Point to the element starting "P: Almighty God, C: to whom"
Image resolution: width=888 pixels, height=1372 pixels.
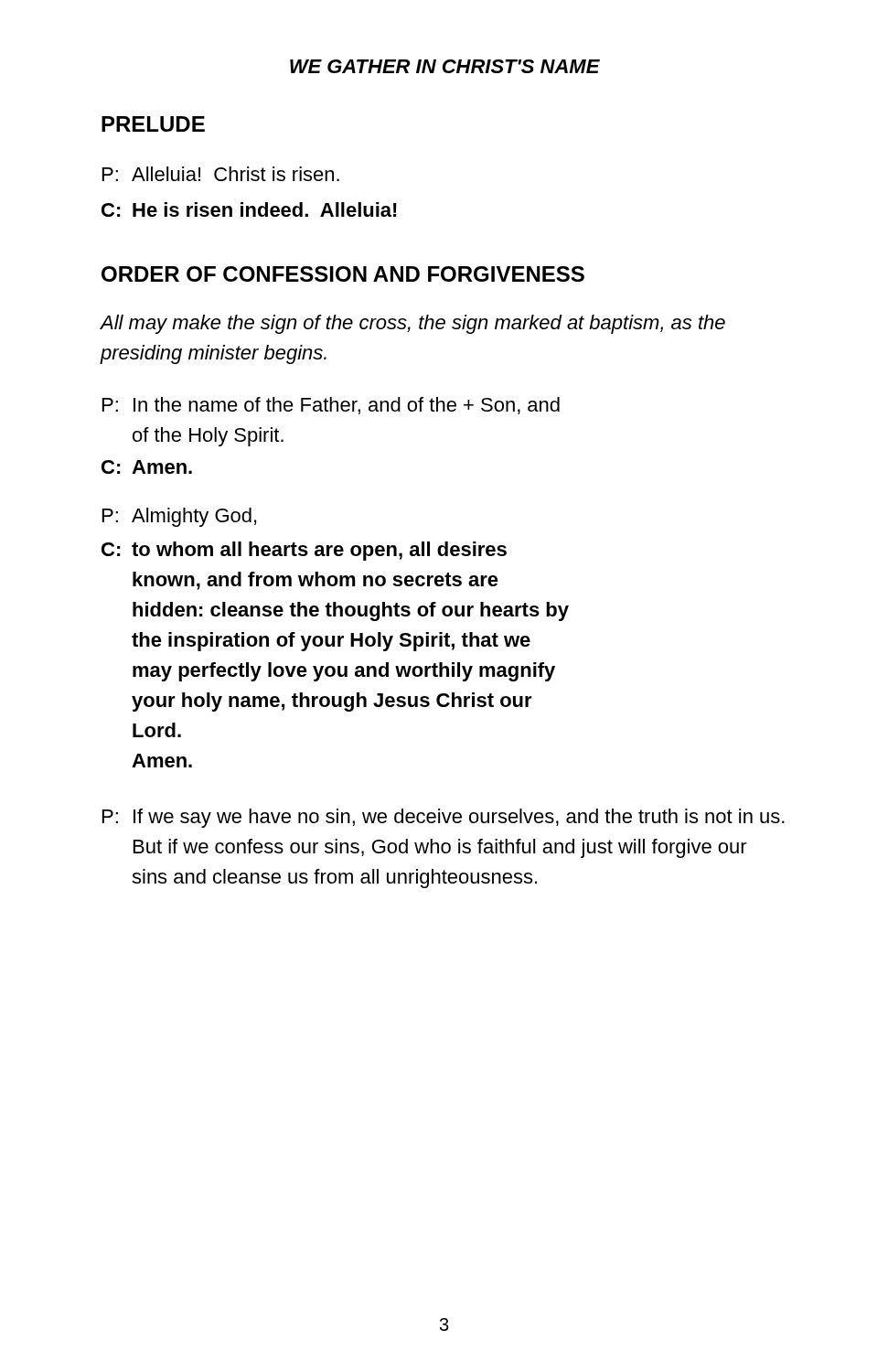coord(444,638)
